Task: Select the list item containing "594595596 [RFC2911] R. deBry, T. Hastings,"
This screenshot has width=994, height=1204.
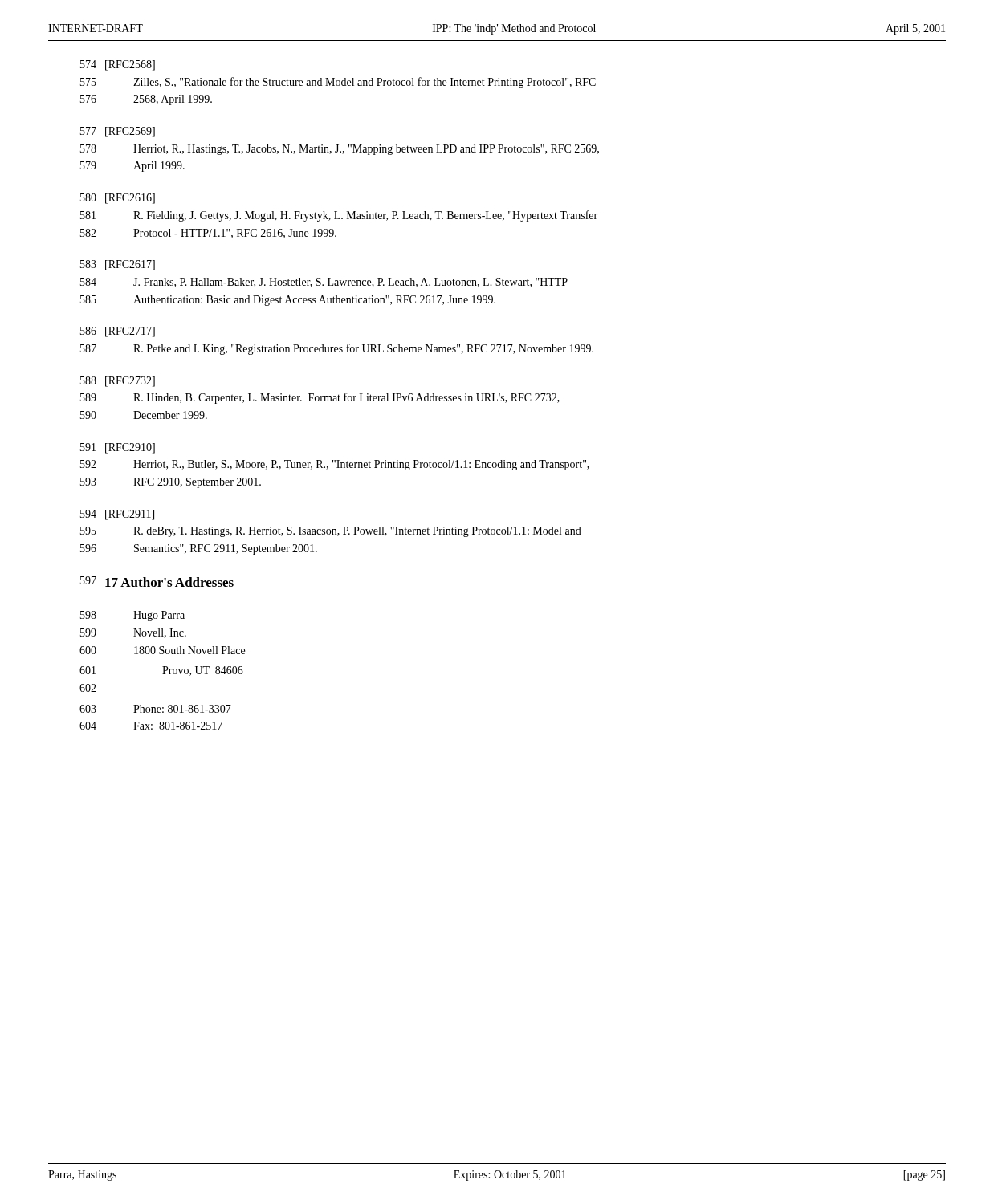Action: [x=497, y=532]
